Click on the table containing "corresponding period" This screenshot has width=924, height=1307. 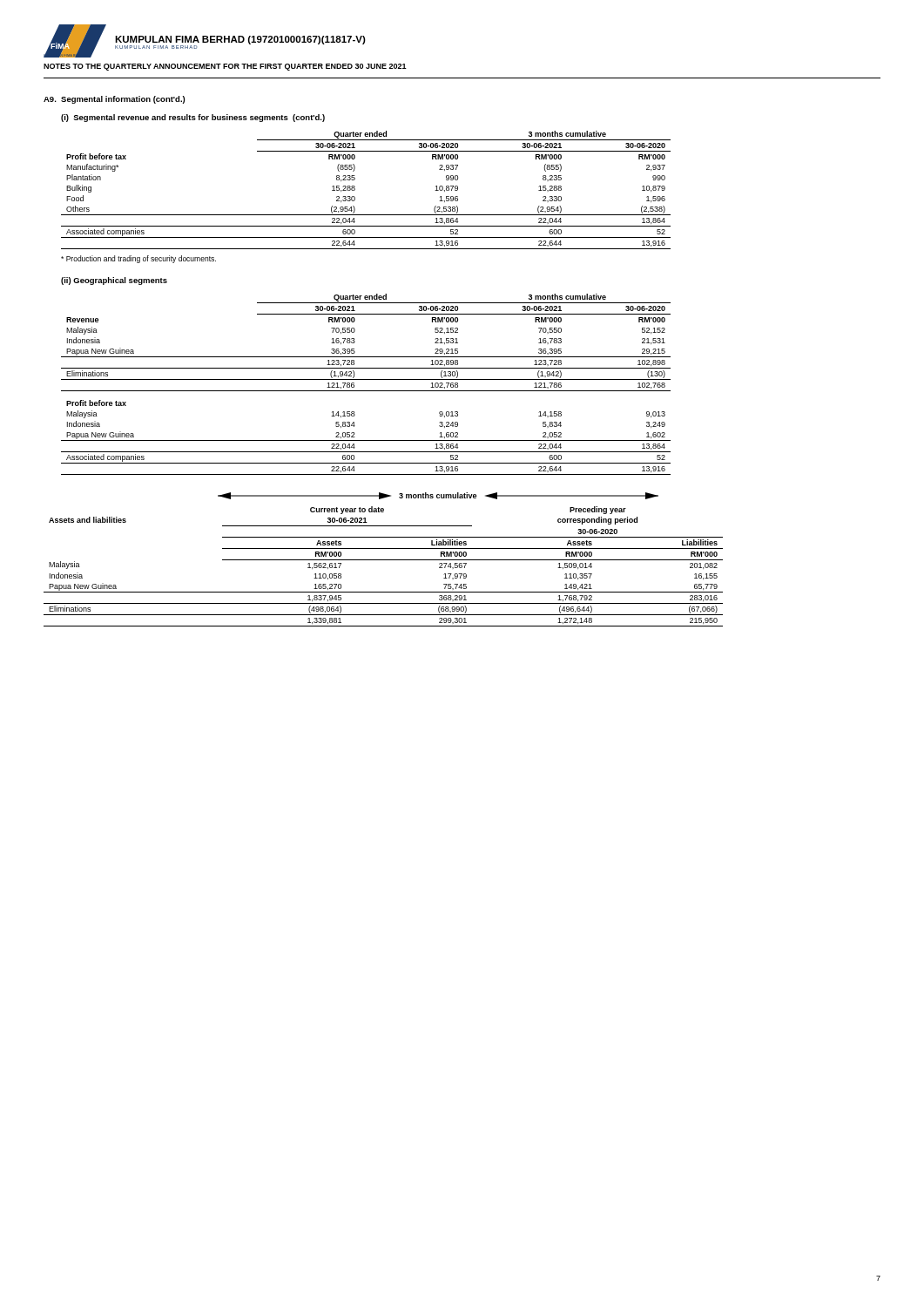coord(462,558)
